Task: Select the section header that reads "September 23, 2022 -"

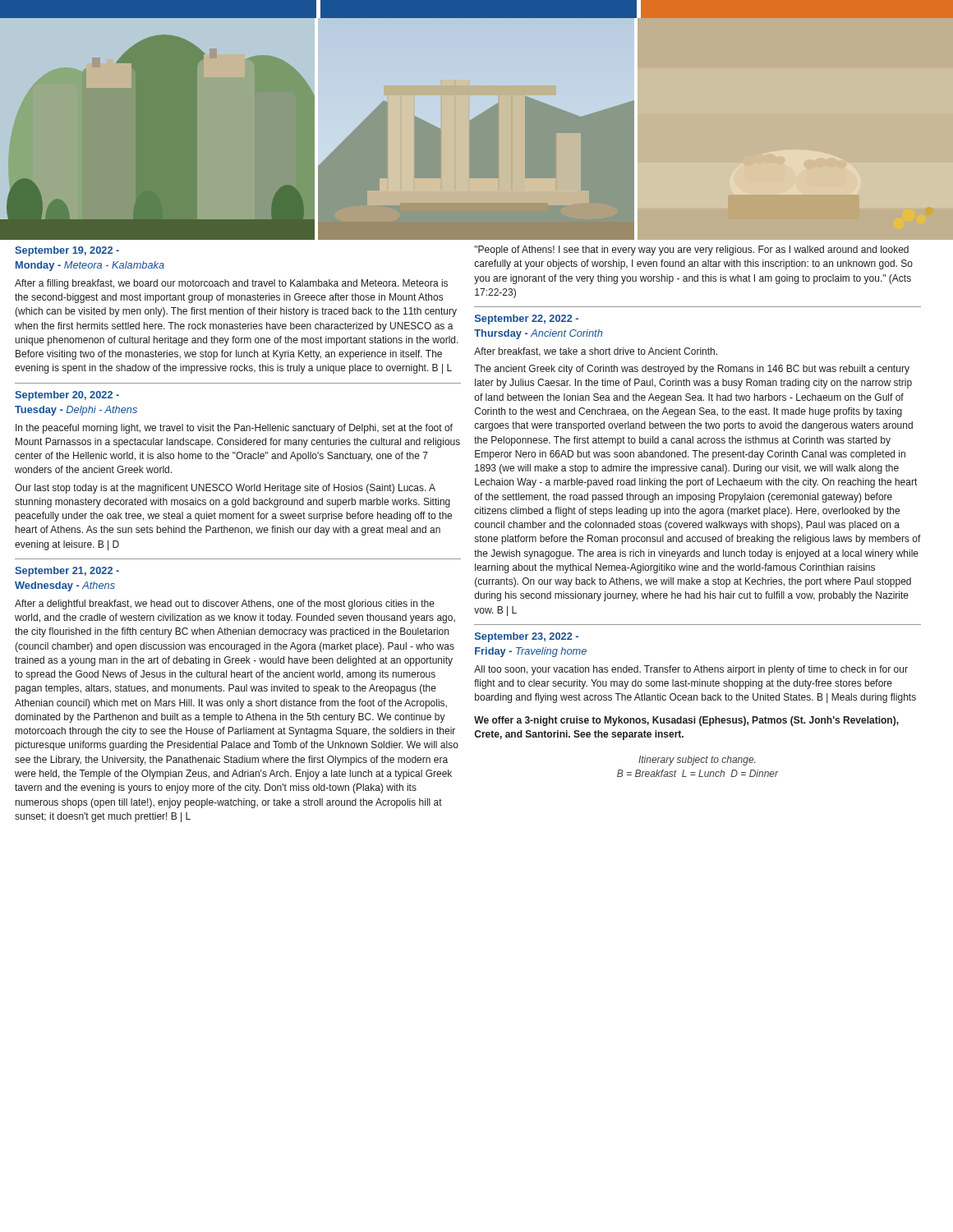Action: pyautogui.click(x=531, y=644)
